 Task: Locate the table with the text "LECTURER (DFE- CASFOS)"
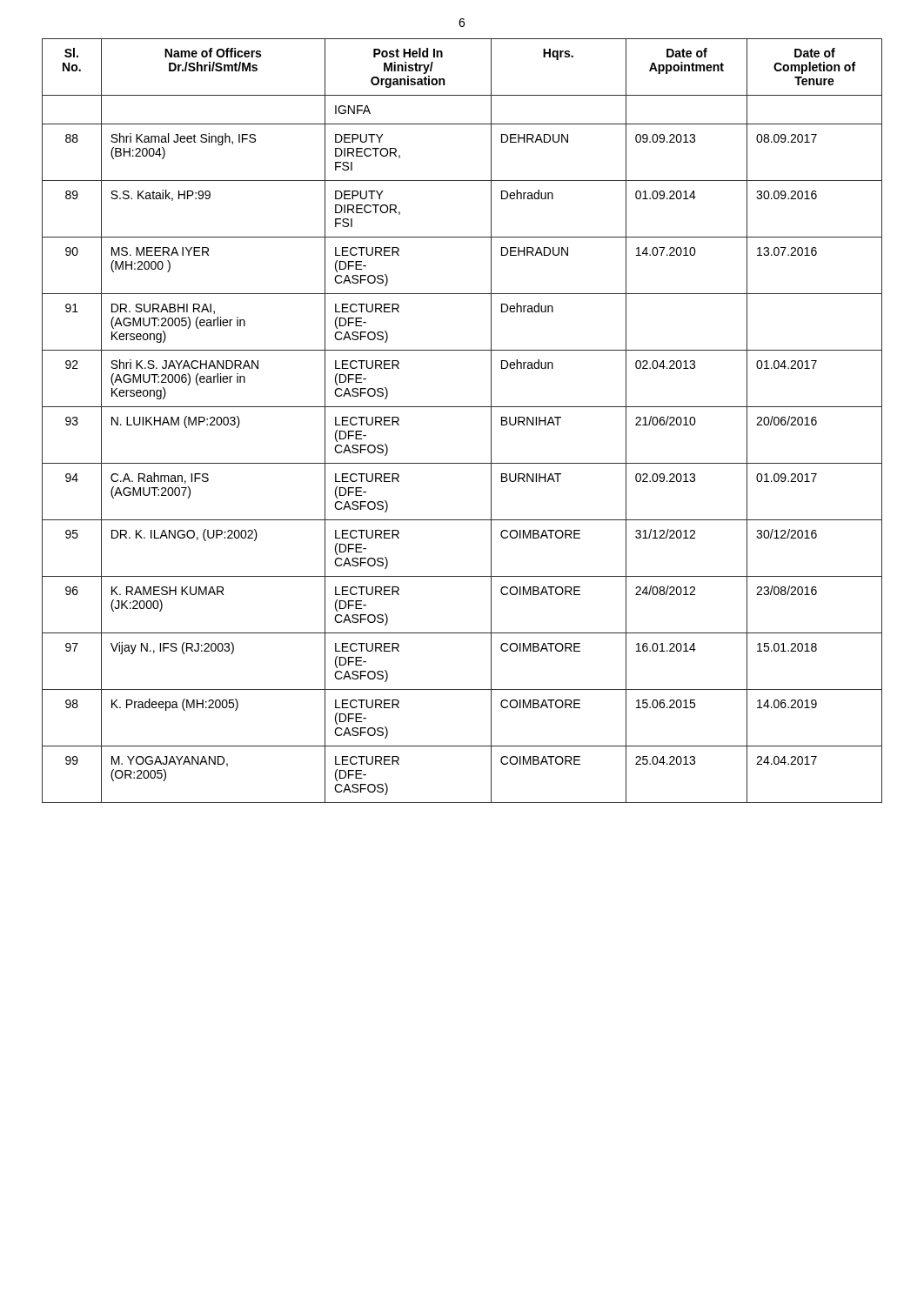pos(462,421)
